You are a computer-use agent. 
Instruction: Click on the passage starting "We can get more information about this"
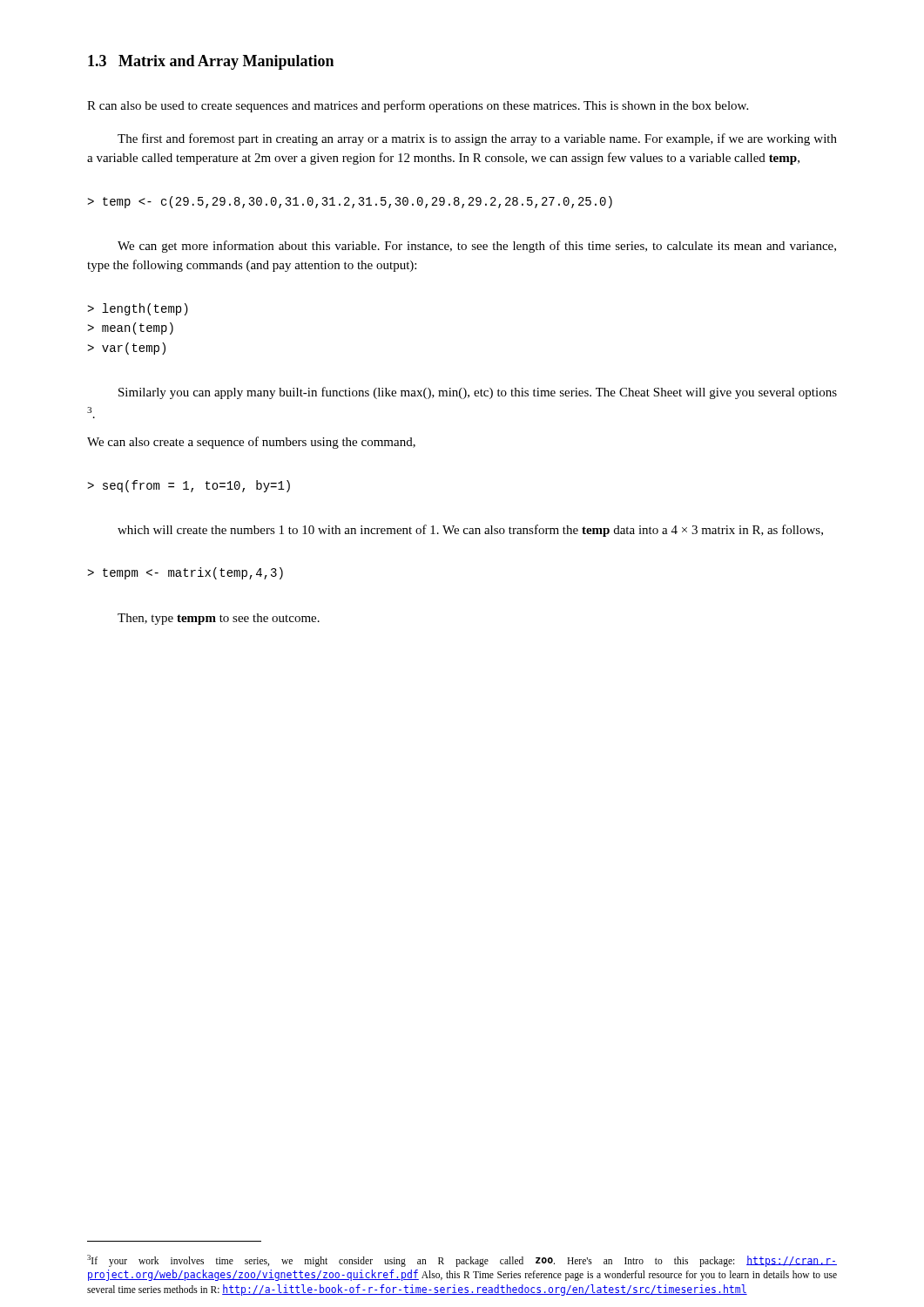[462, 256]
